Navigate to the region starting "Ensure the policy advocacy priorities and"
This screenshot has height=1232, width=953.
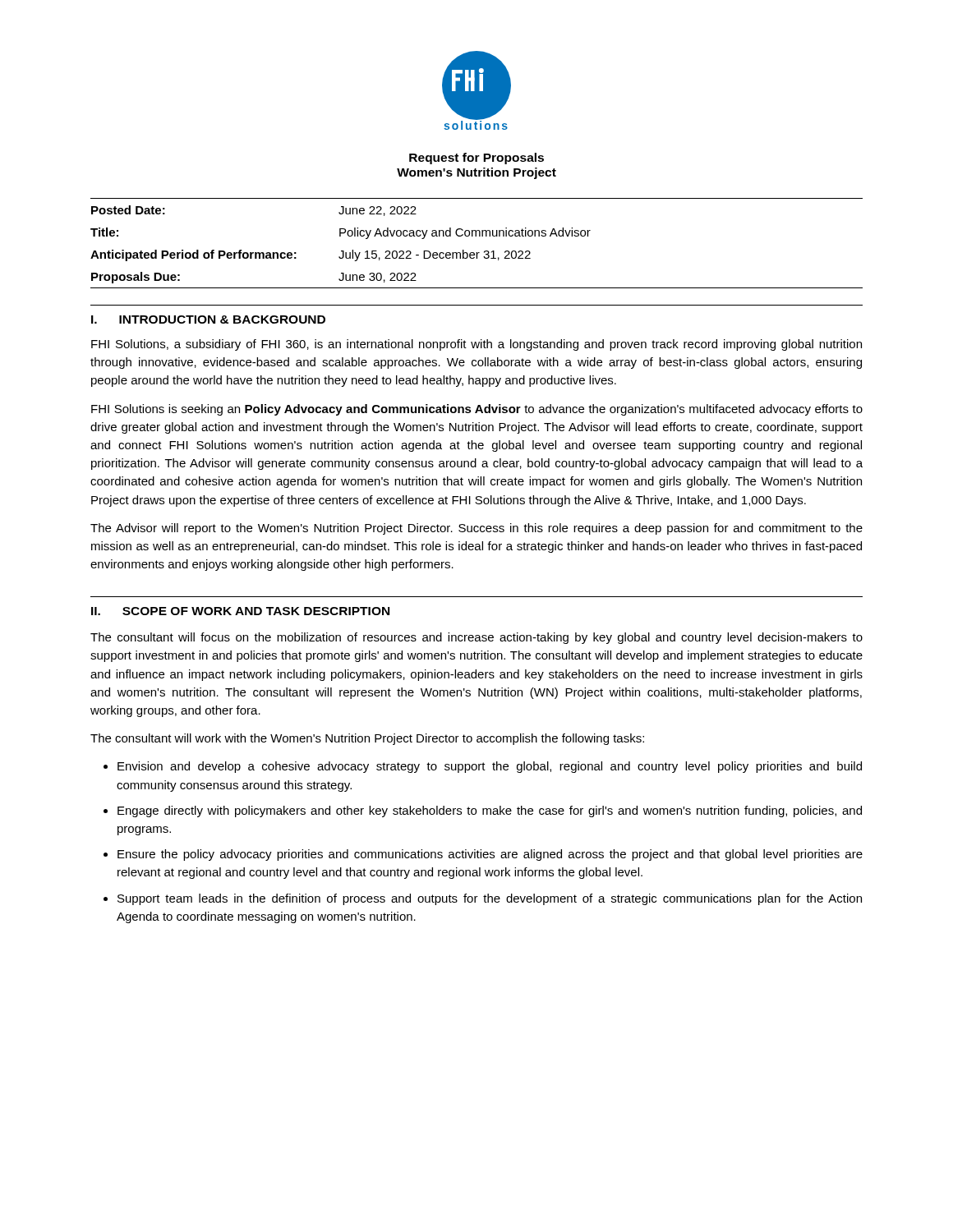[490, 863]
